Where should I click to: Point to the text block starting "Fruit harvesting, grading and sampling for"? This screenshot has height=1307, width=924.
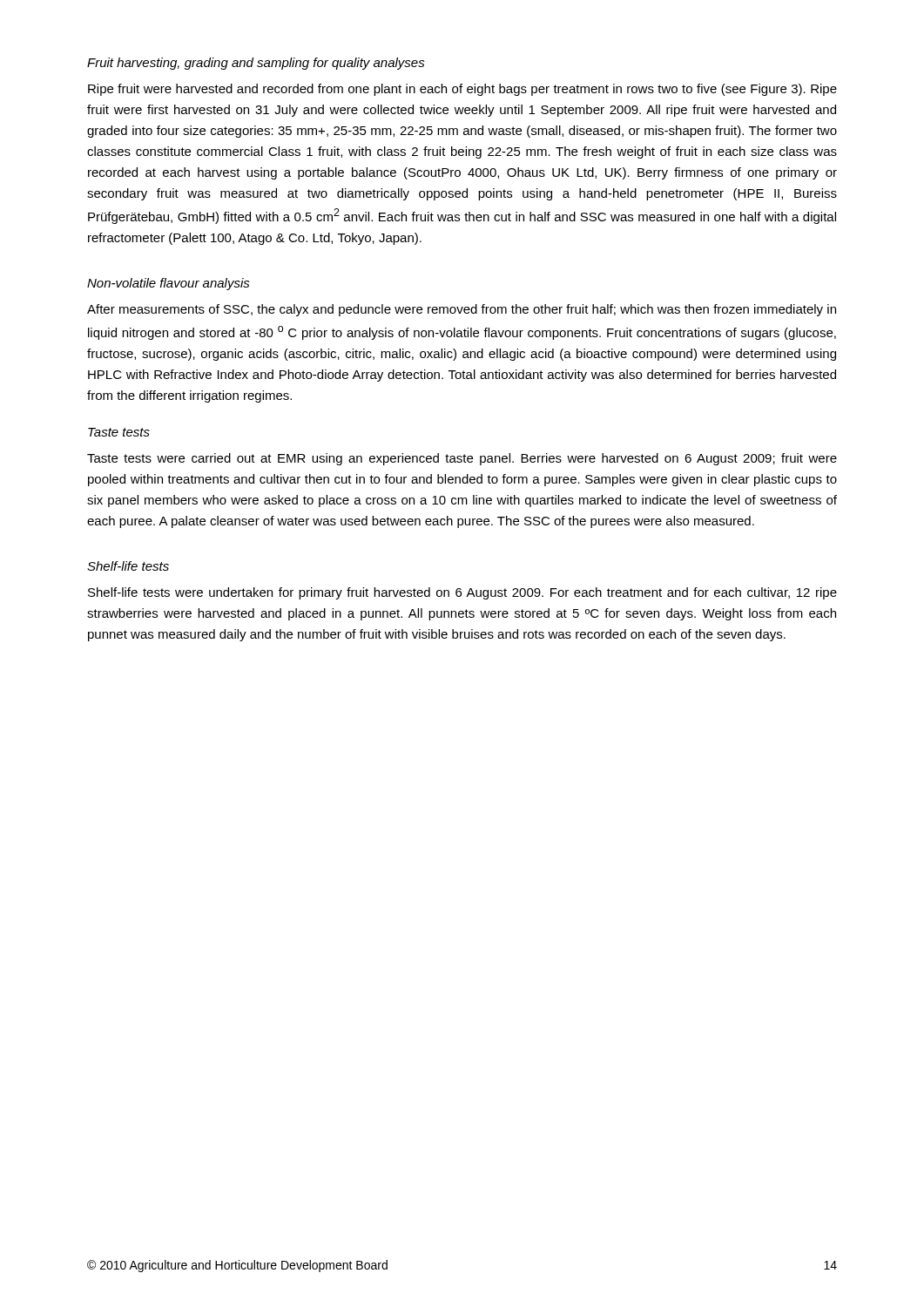(x=256, y=64)
